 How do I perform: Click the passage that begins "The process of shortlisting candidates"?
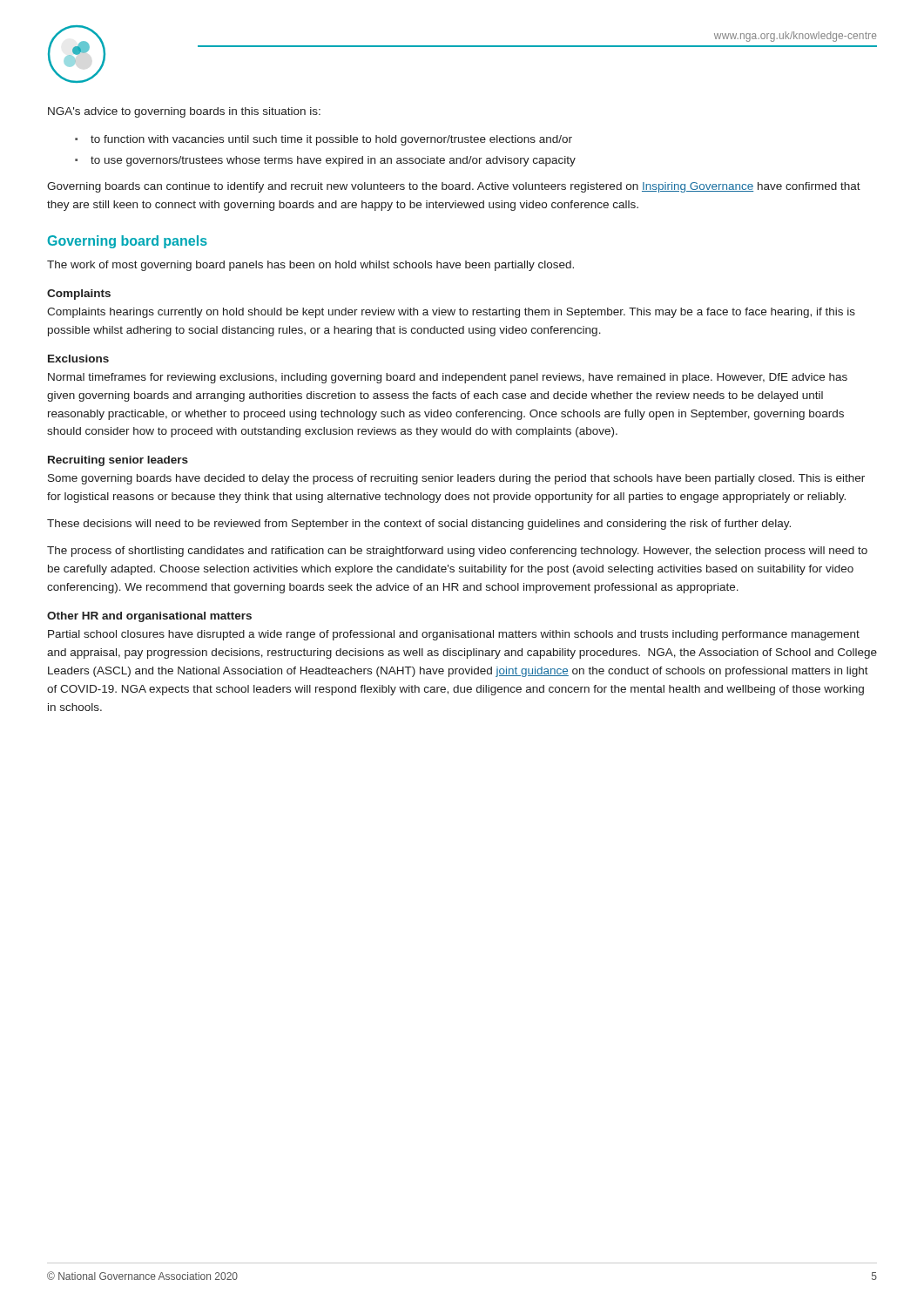[x=457, y=569]
